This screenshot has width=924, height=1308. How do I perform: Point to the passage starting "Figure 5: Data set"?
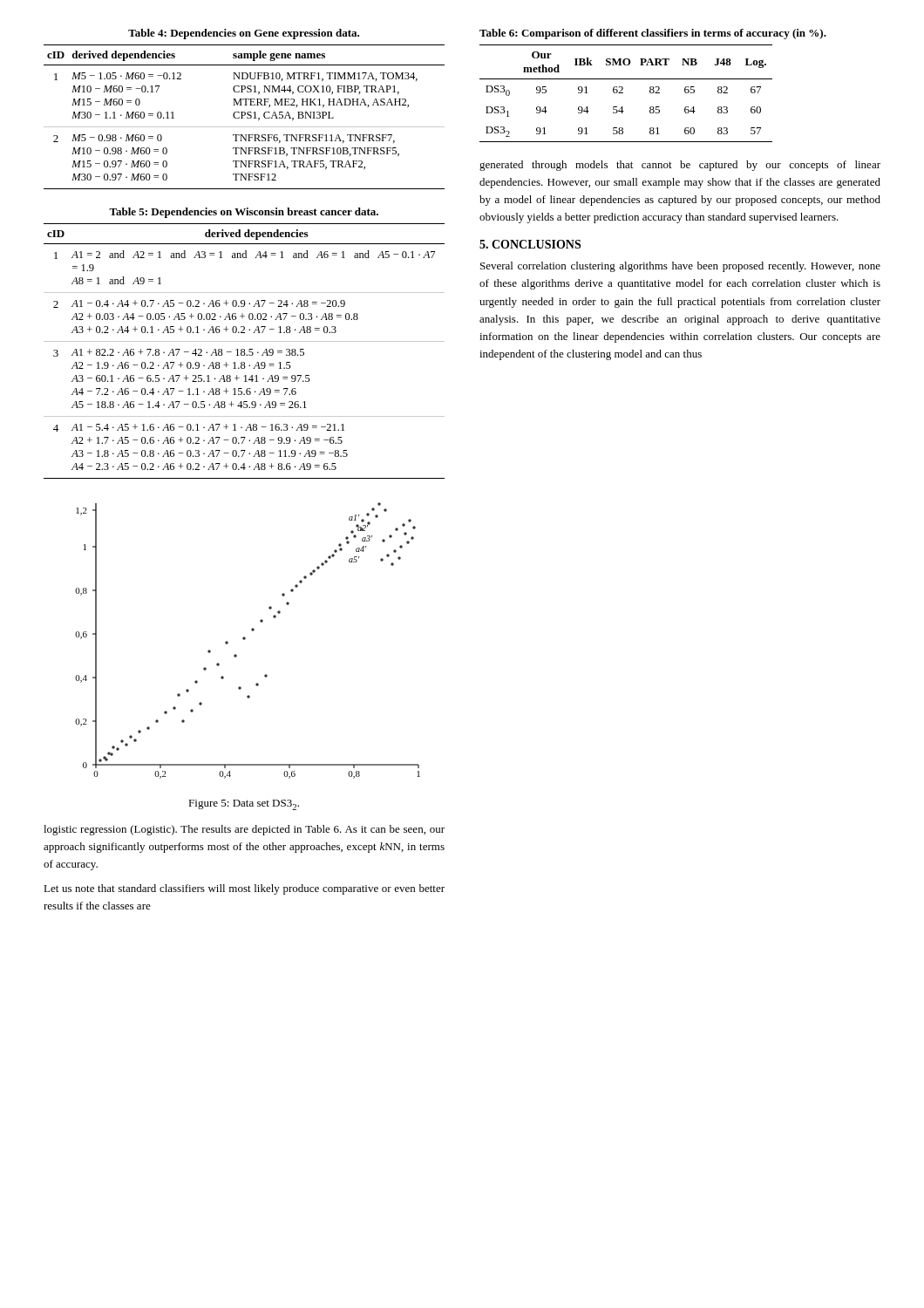click(244, 804)
